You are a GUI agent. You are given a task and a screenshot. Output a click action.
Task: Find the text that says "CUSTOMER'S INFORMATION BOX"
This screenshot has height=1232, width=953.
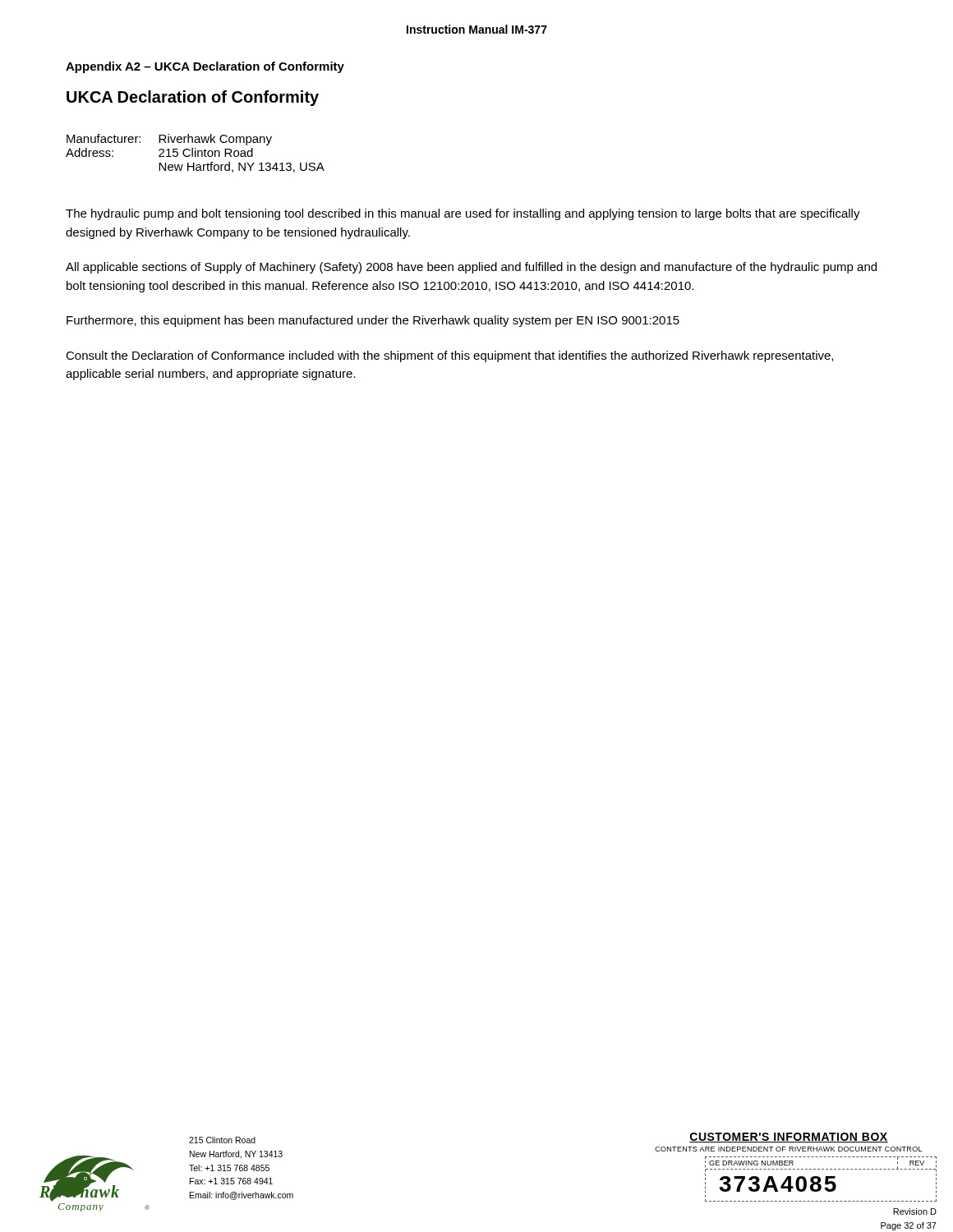[789, 1137]
